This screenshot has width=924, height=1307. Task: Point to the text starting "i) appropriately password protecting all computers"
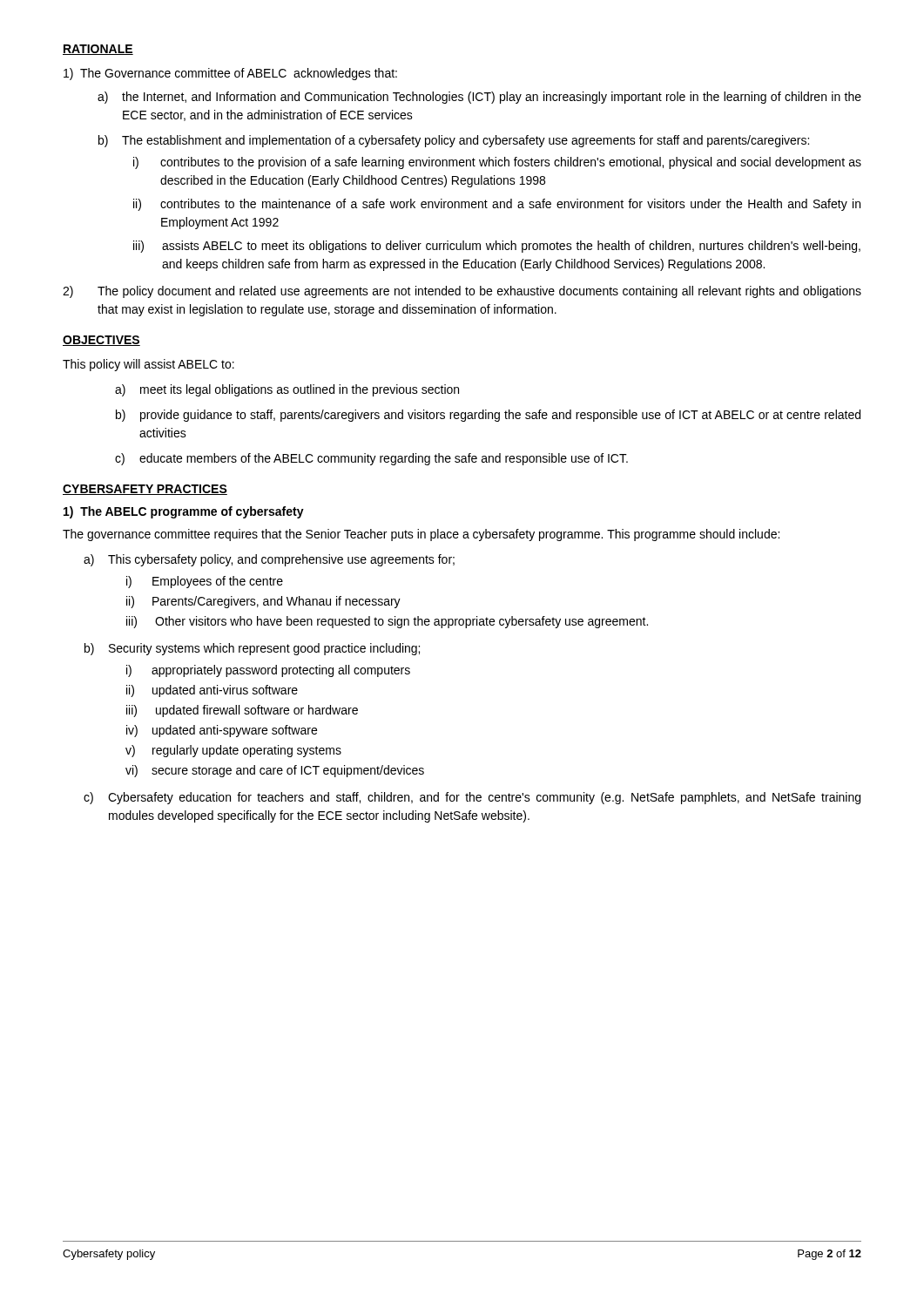click(268, 670)
